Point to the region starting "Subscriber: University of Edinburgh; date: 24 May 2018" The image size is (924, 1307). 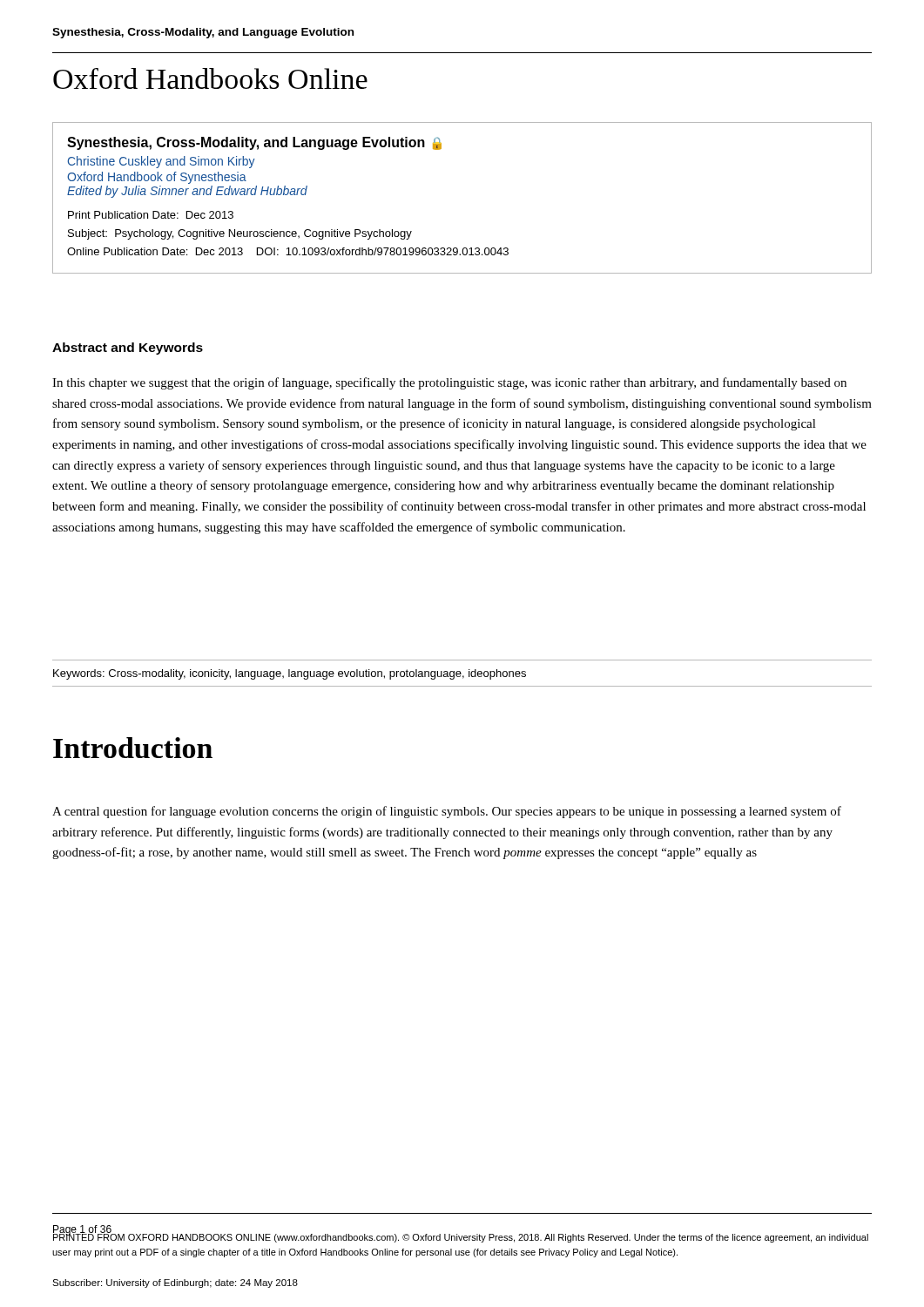(x=175, y=1283)
